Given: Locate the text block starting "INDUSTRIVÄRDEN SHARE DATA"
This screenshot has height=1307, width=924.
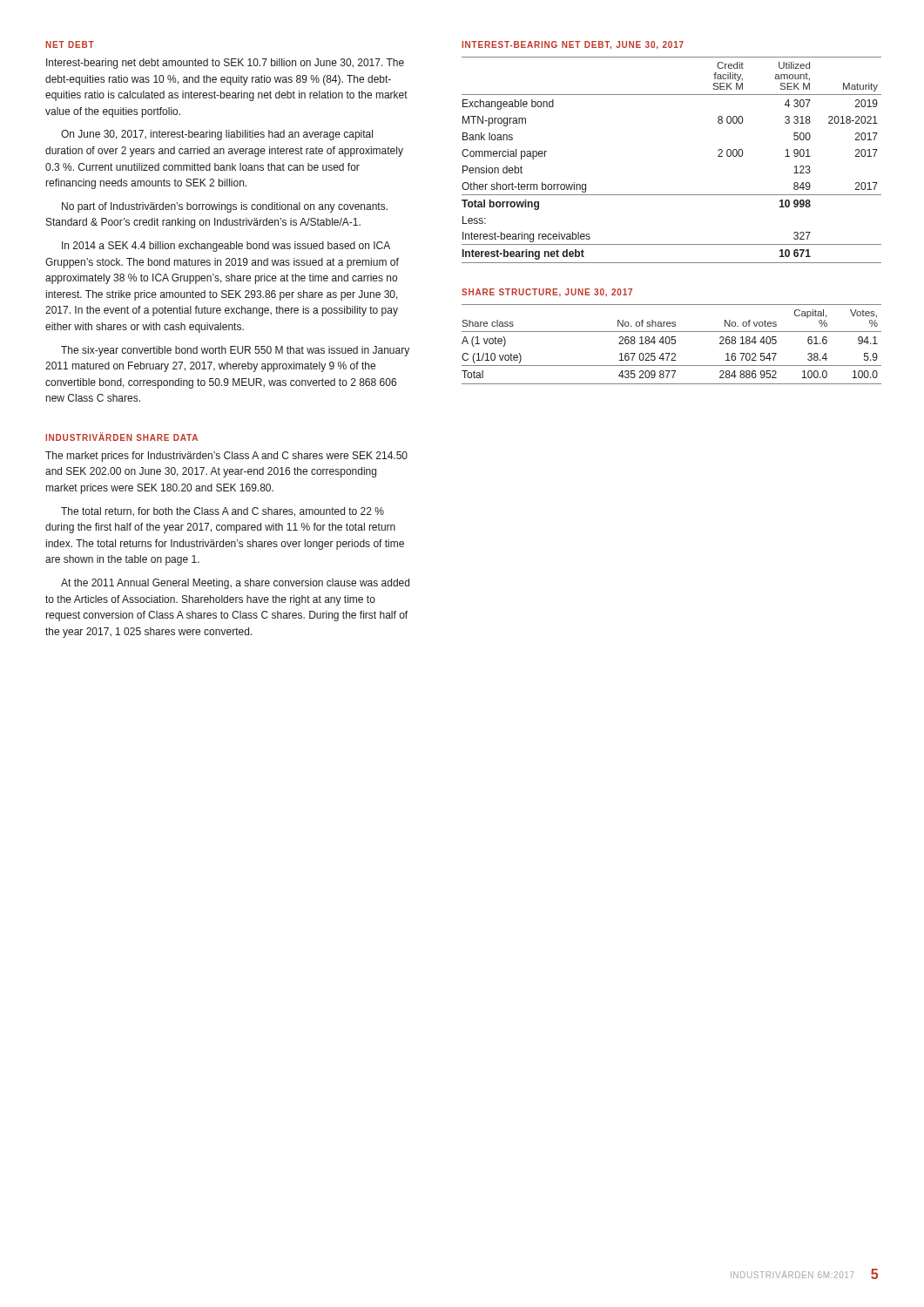Looking at the screenshot, I should pos(122,438).
